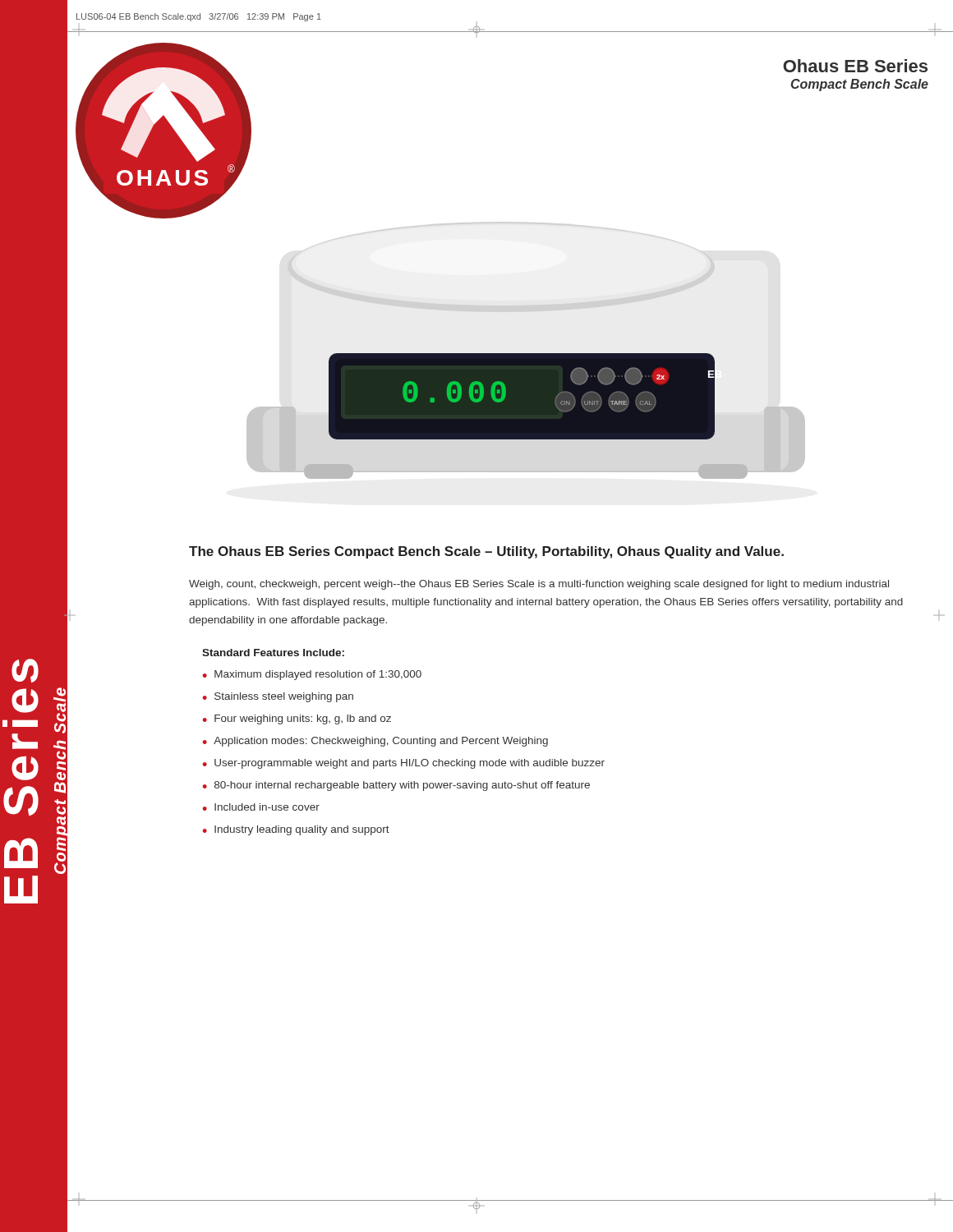This screenshot has height=1232, width=953.
Task: Click on the logo
Action: click(x=164, y=131)
